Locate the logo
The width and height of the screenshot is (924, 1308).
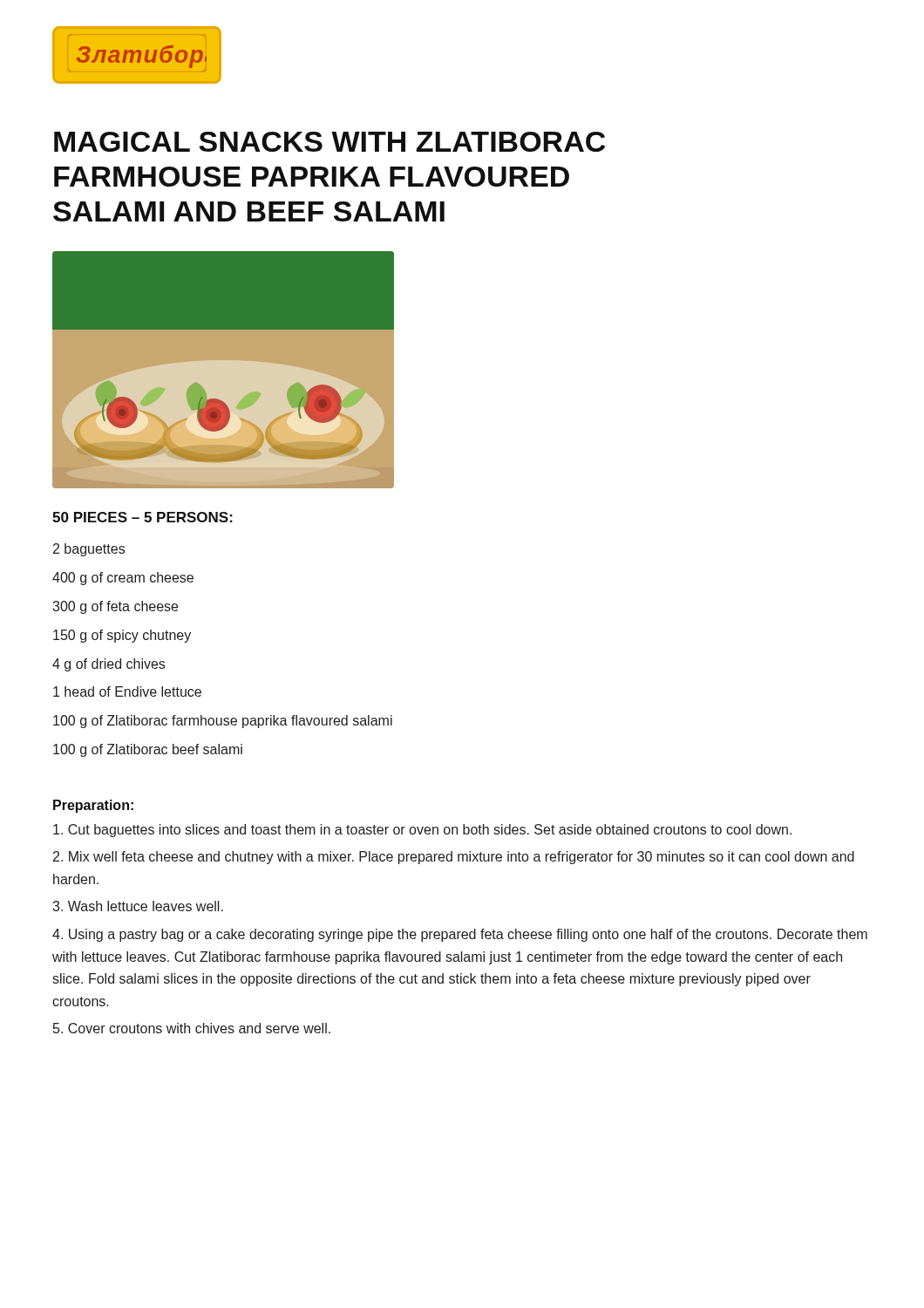point(462,65)
